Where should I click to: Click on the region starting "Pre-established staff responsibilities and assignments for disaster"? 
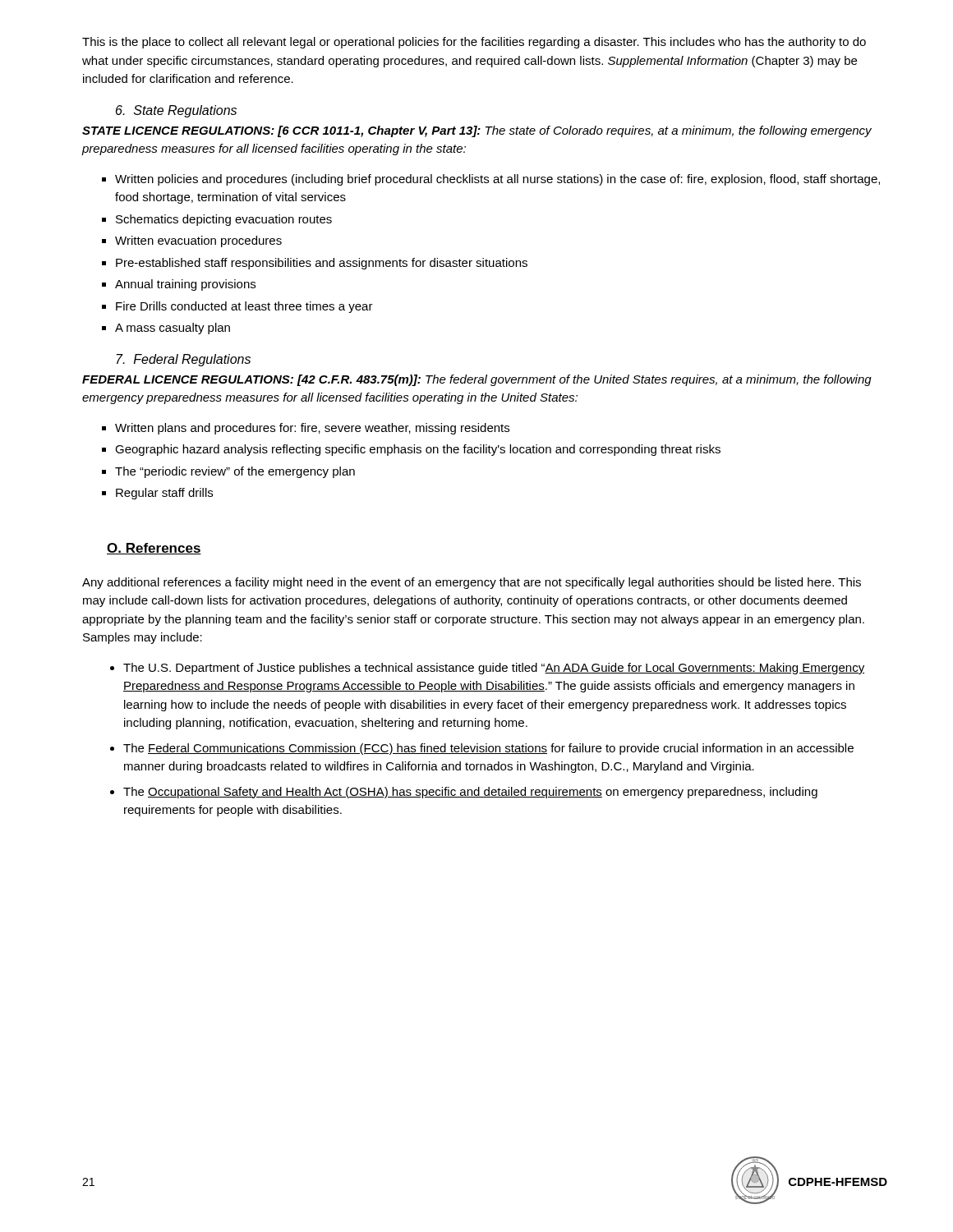coord(321,262)
